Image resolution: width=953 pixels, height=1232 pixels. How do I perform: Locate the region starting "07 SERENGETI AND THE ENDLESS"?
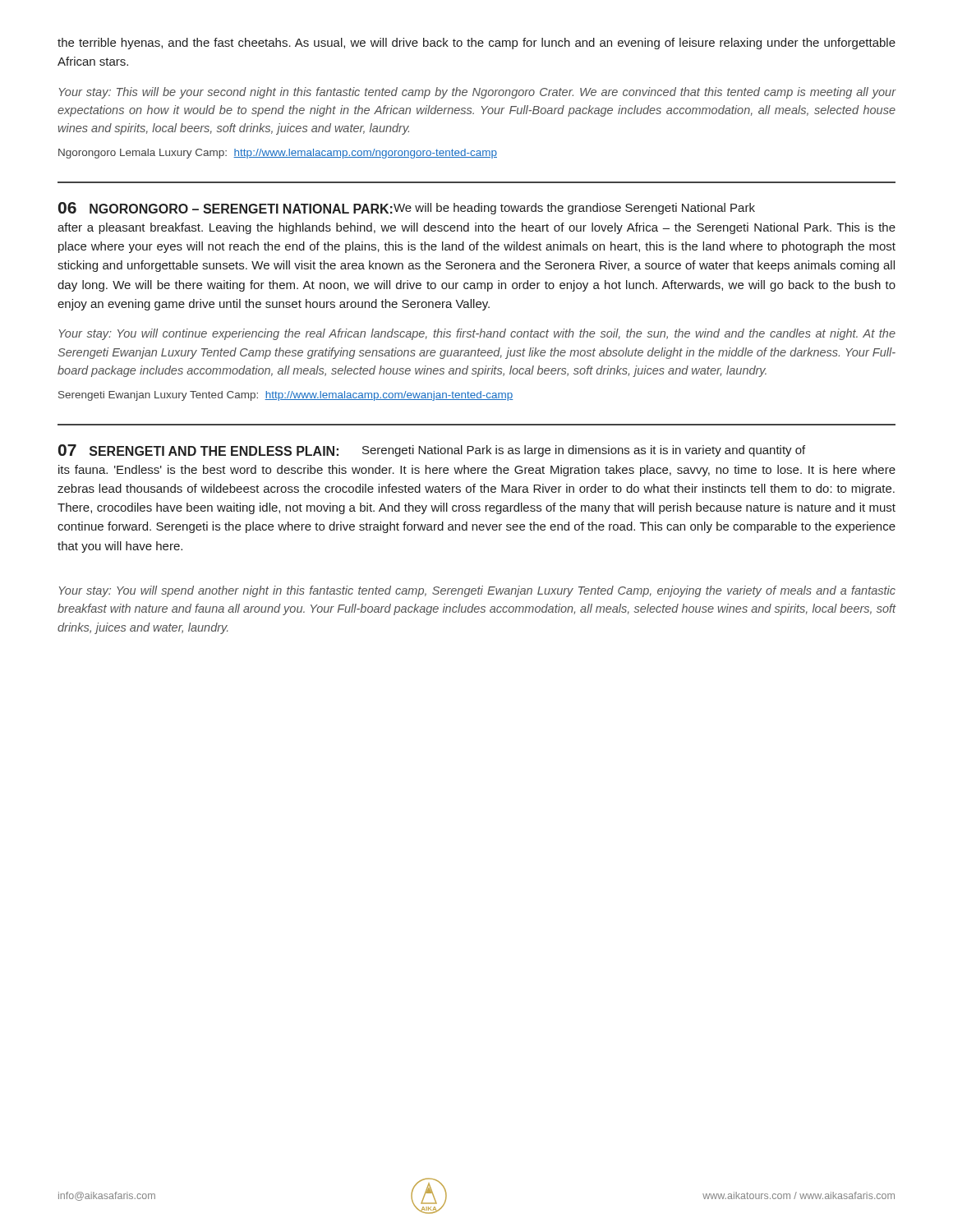click(x=199, y=449)
